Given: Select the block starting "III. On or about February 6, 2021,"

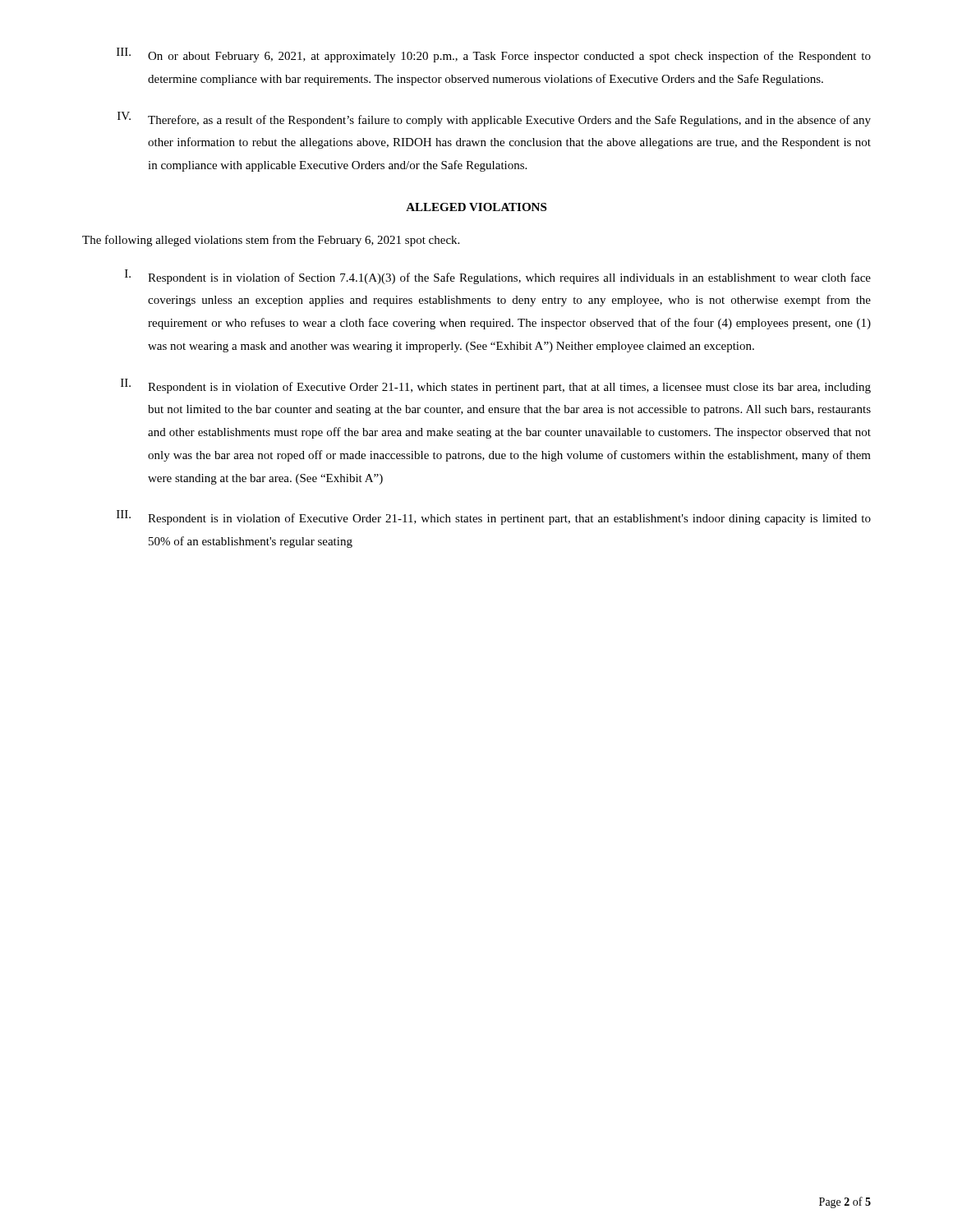Looking at the screenshot, I should (x=476, y=68).
